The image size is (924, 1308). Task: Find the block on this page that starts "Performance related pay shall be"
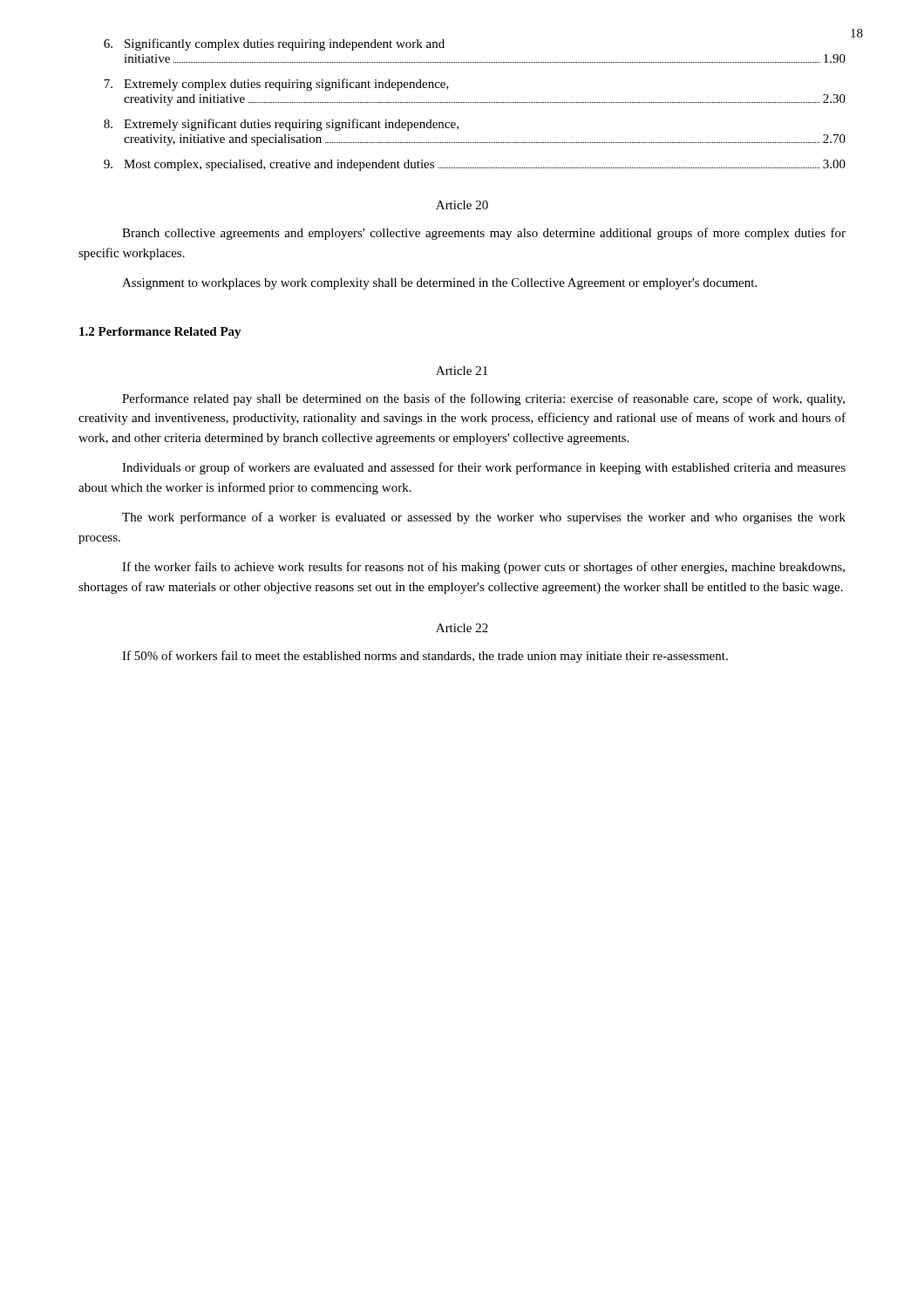462,418
